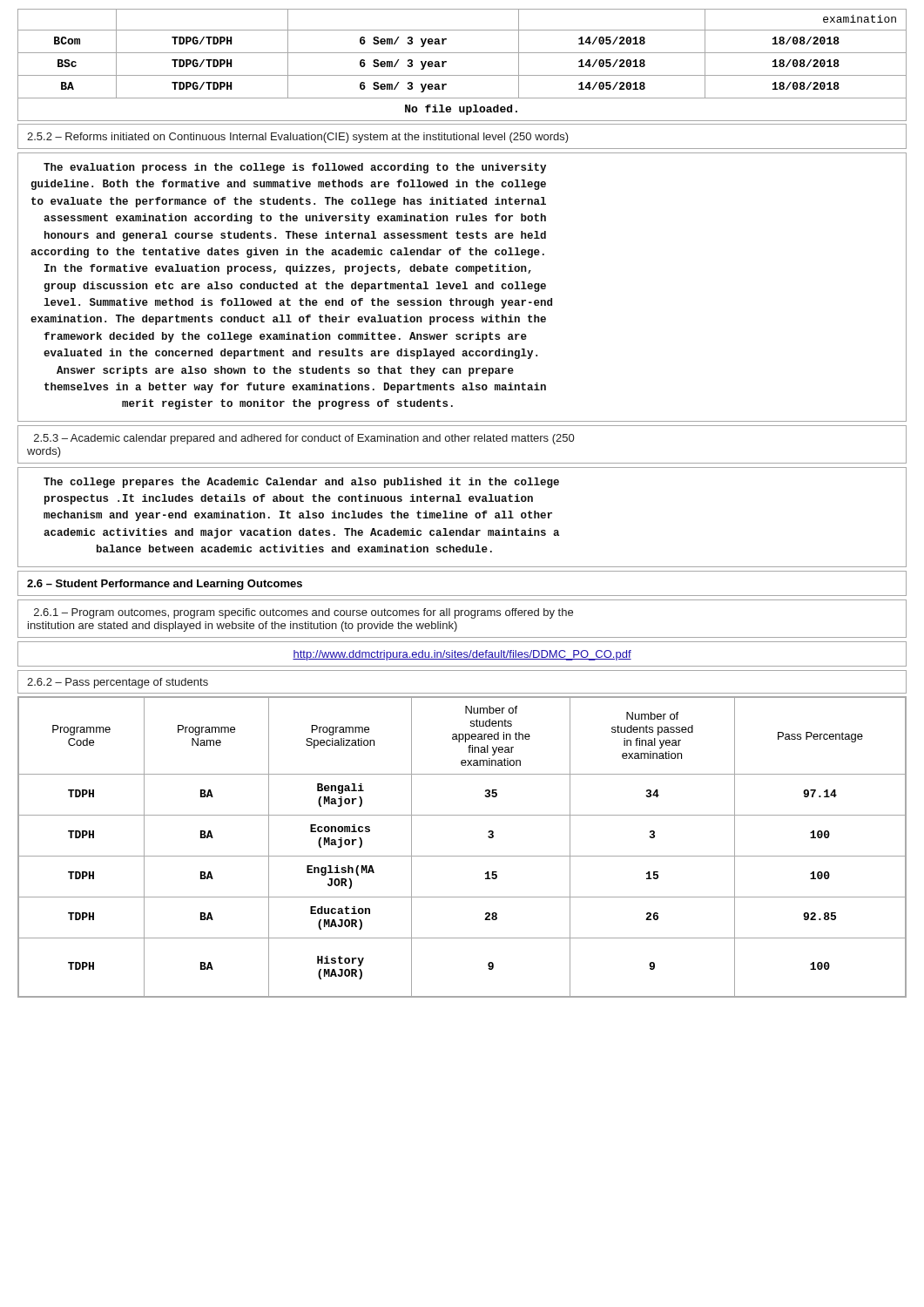The height and width of the screenshot is (1307, 924).
Task: Click on the text block that reads "The college prepares"
Action: coord(462,517)
